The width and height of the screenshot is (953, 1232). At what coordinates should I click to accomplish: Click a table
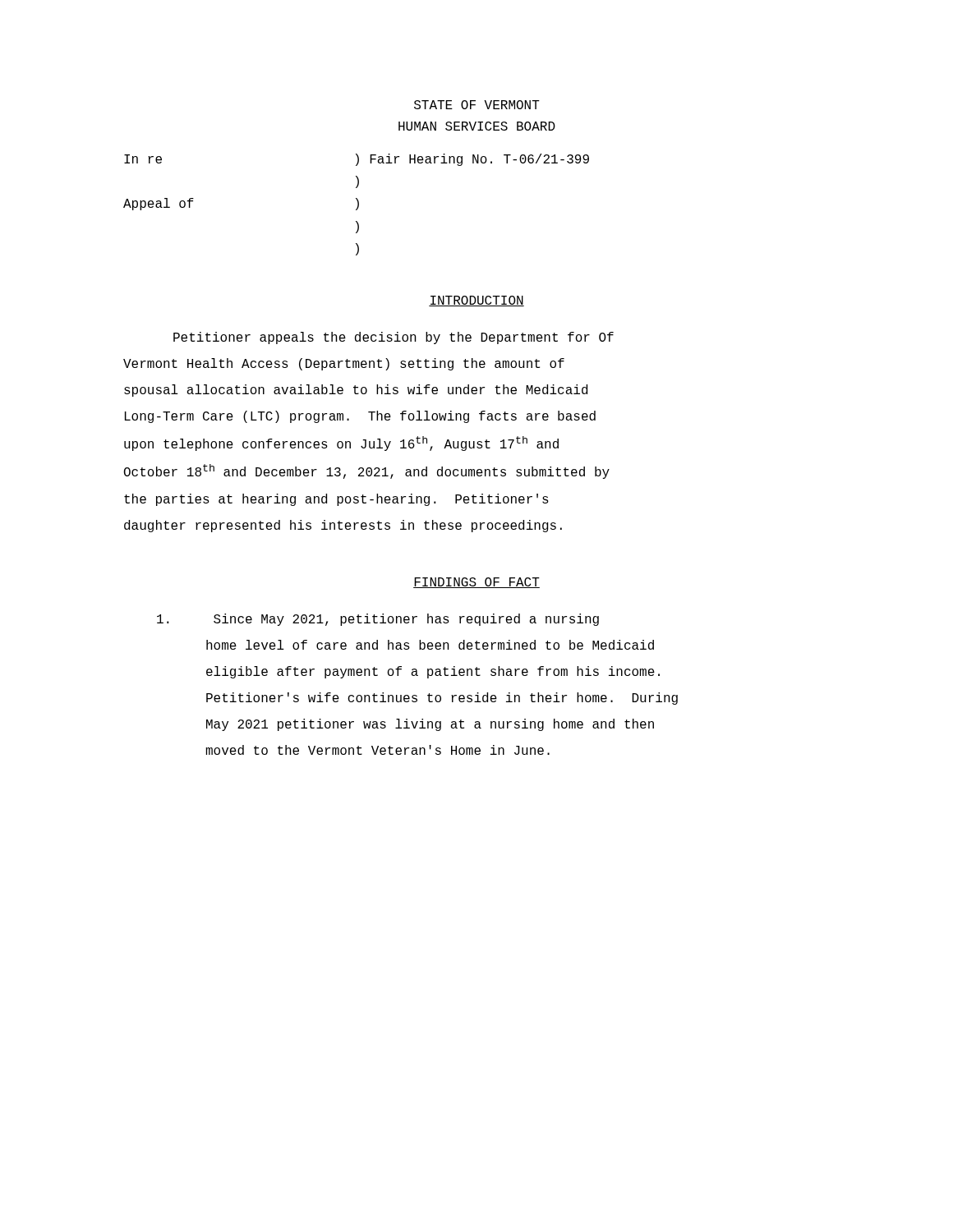coord(476,205)
